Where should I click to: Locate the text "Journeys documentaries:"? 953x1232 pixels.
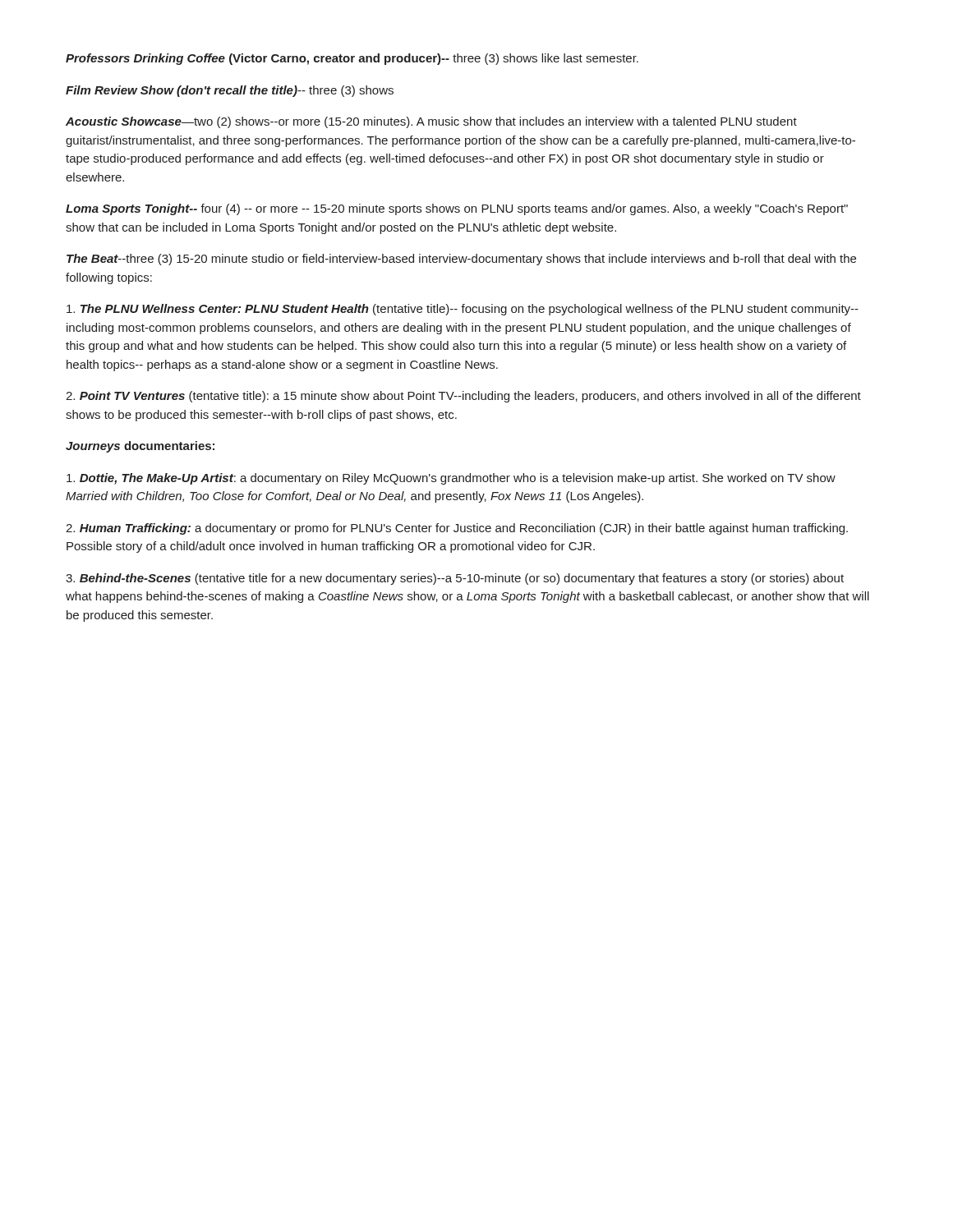(141, 446)
